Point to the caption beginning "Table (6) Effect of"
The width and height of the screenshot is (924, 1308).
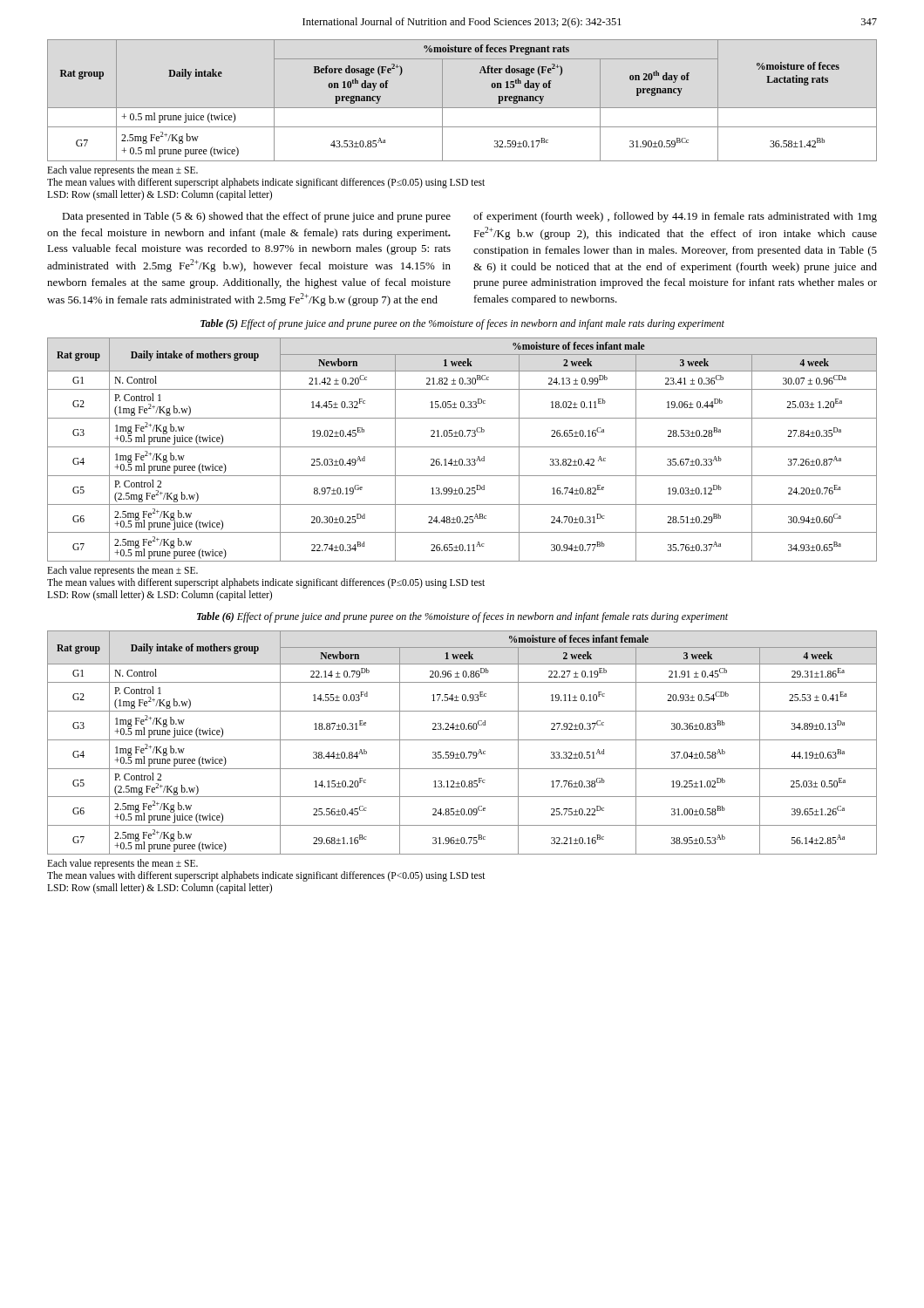(462, 617)
